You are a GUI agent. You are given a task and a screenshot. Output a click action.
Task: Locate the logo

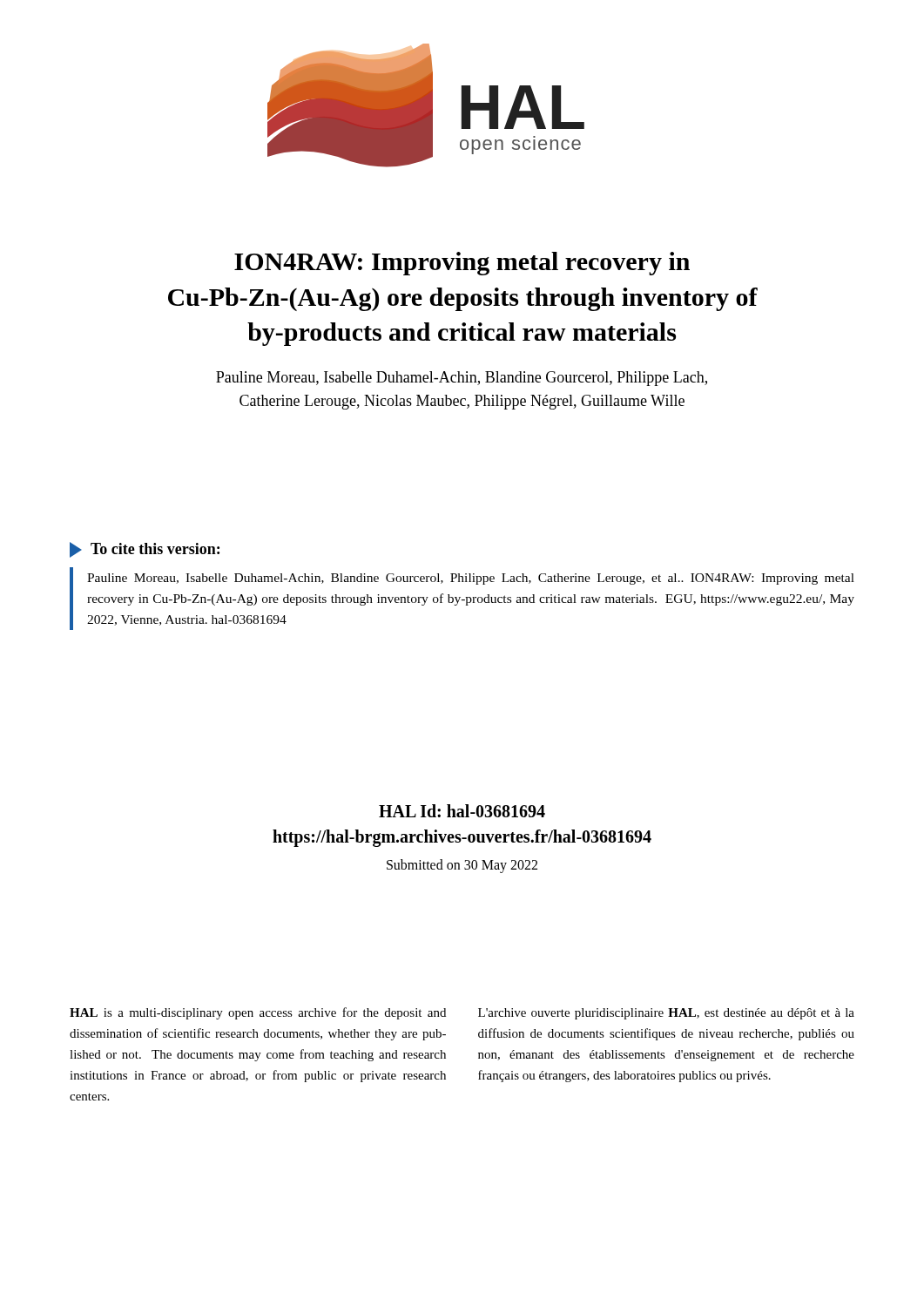[462, 113]
